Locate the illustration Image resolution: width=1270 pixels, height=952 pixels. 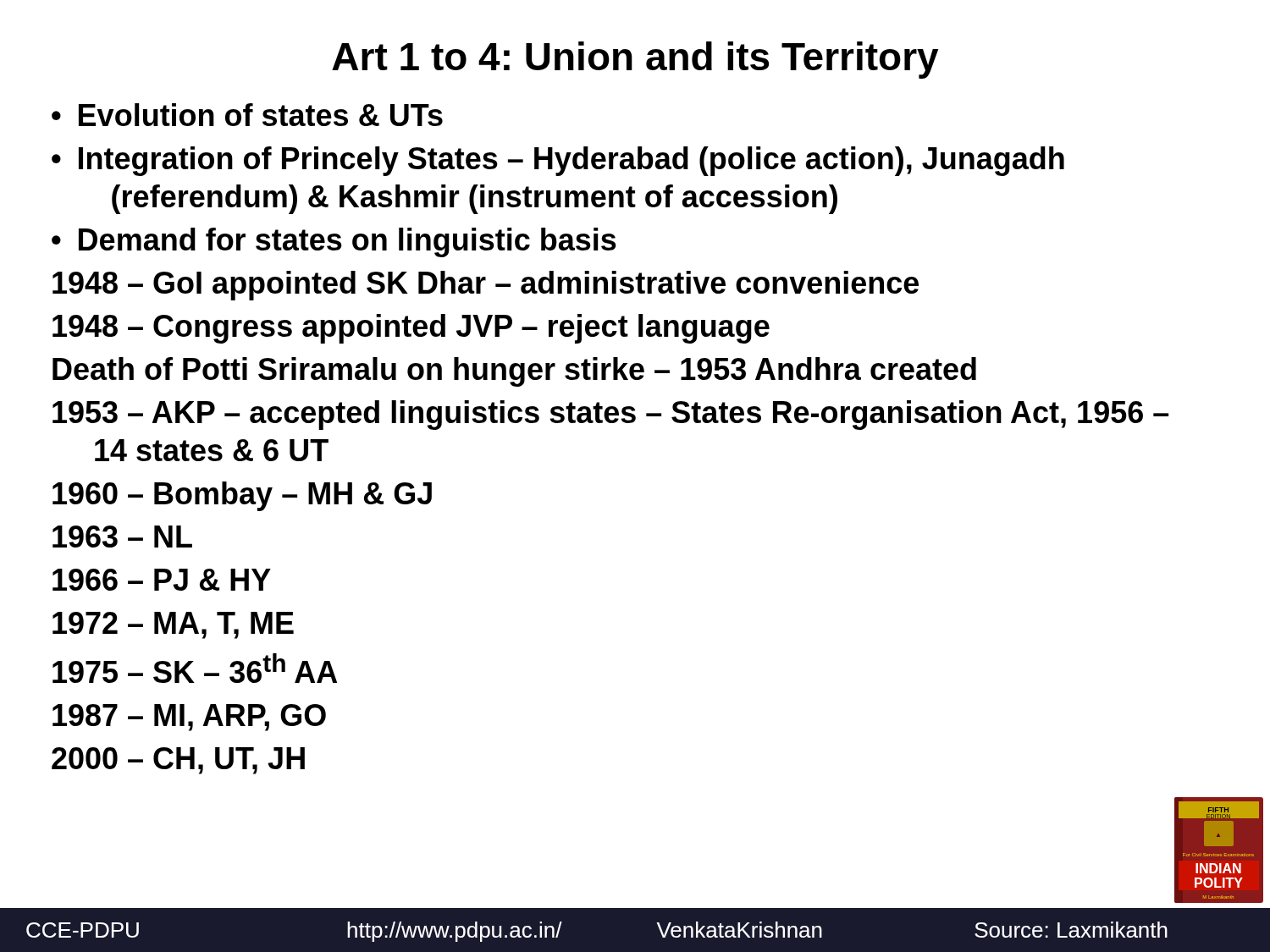(x=1219, y=850)
